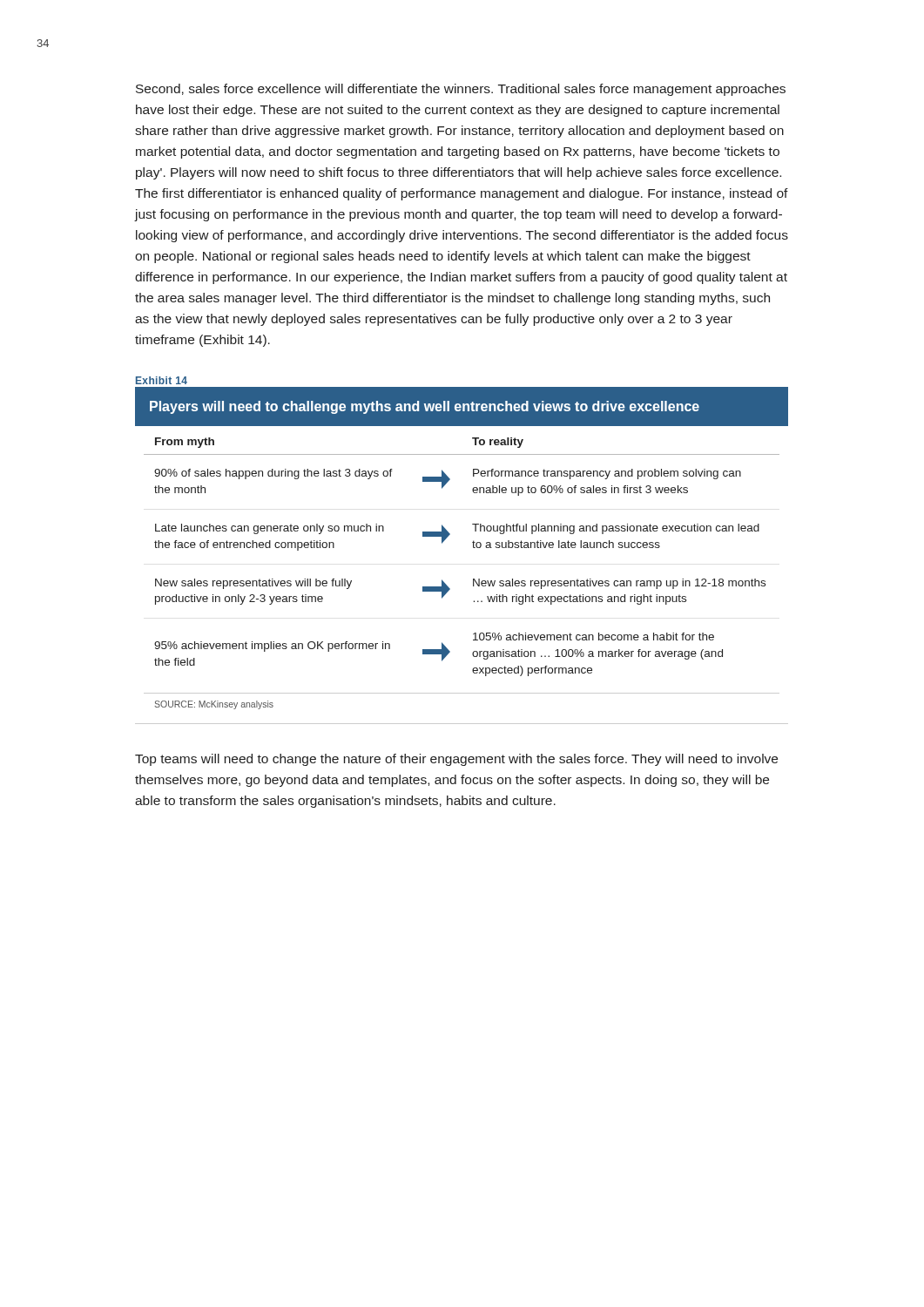924x1307 pixels.
Task: Click where it says "Exhibit 14"
Action: coord(161,381)
